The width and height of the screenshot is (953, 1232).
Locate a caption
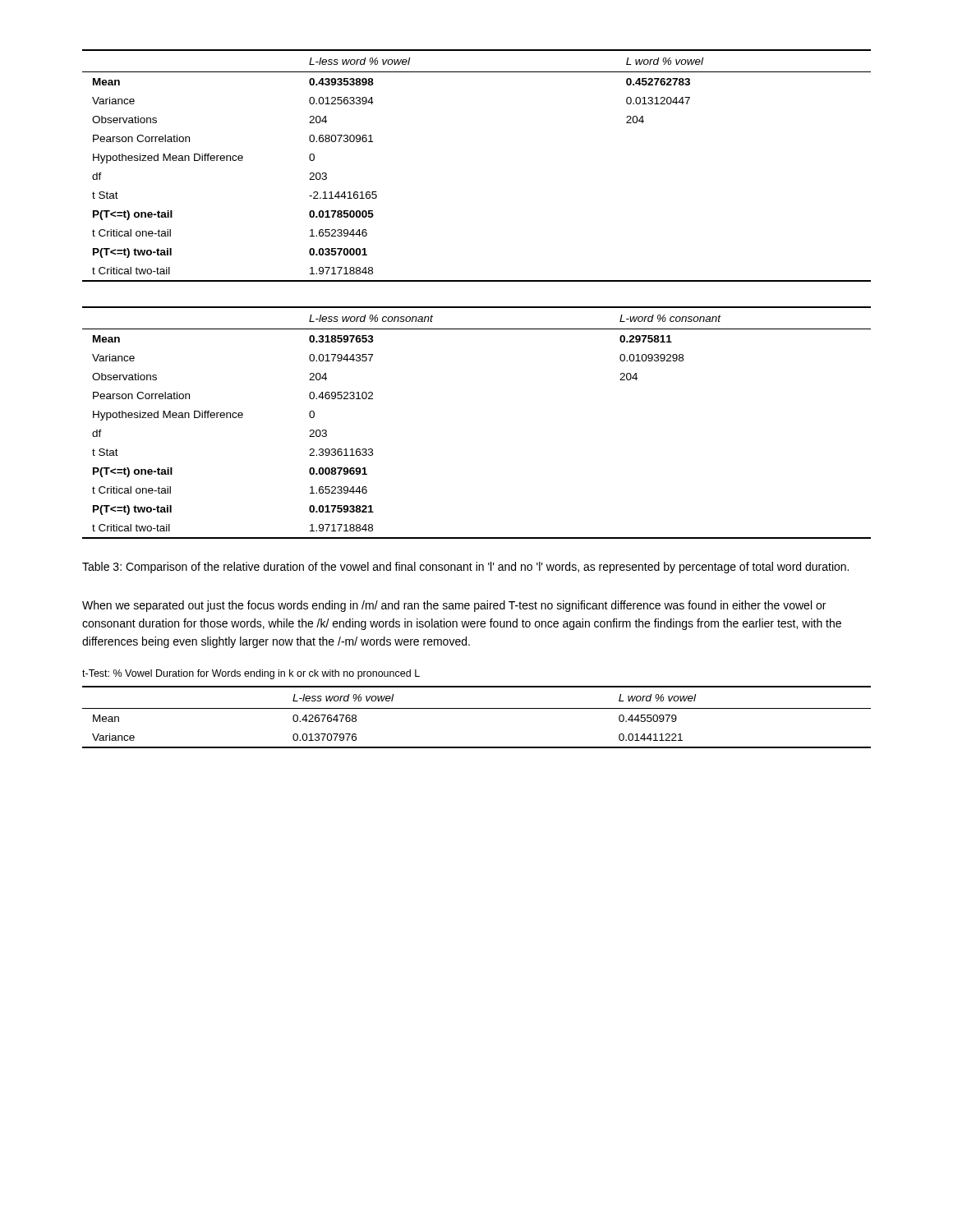tap(466, 567)
